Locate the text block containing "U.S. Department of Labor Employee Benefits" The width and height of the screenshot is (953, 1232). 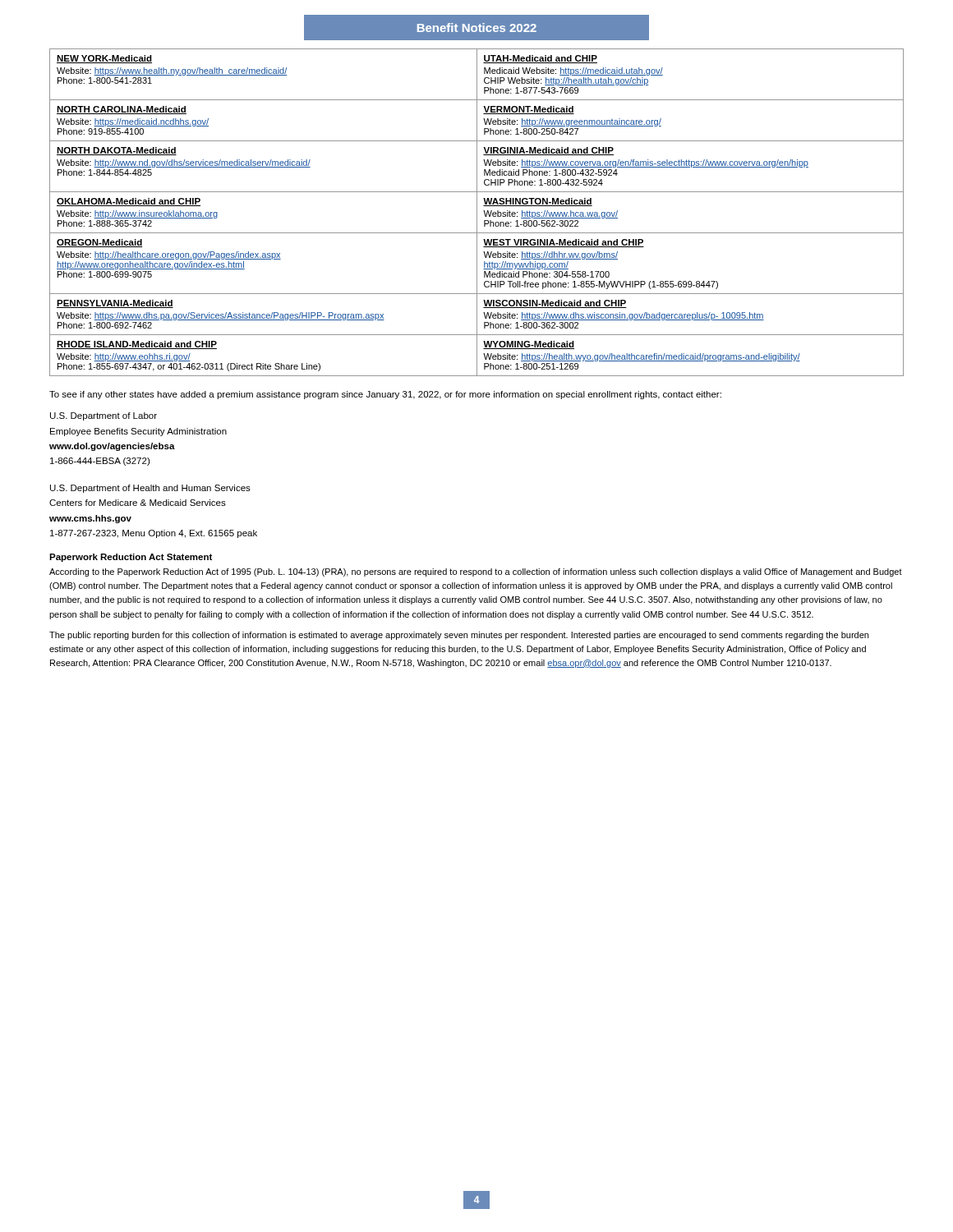click(104, 416)
